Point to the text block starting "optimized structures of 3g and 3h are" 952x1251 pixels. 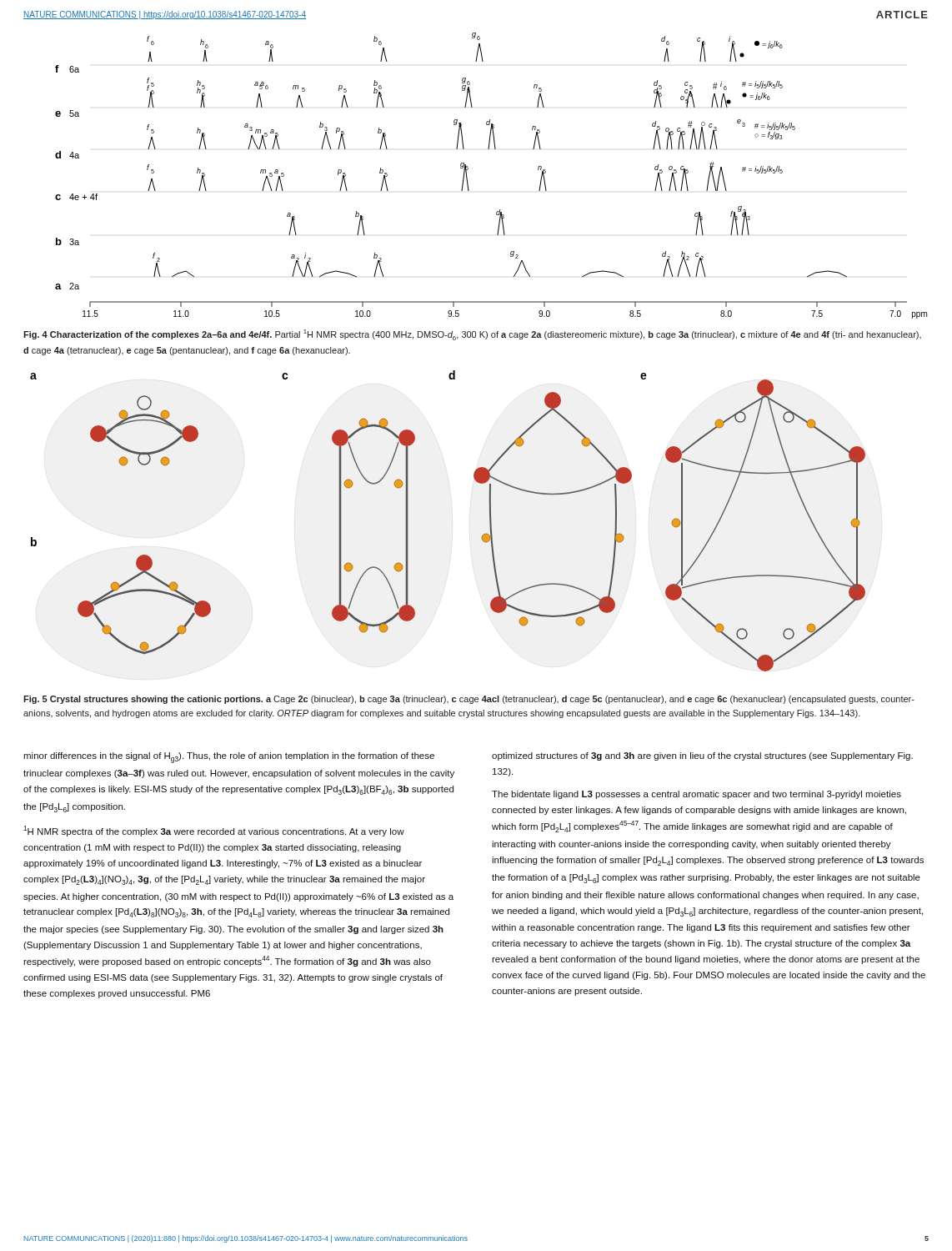point(710,874)
